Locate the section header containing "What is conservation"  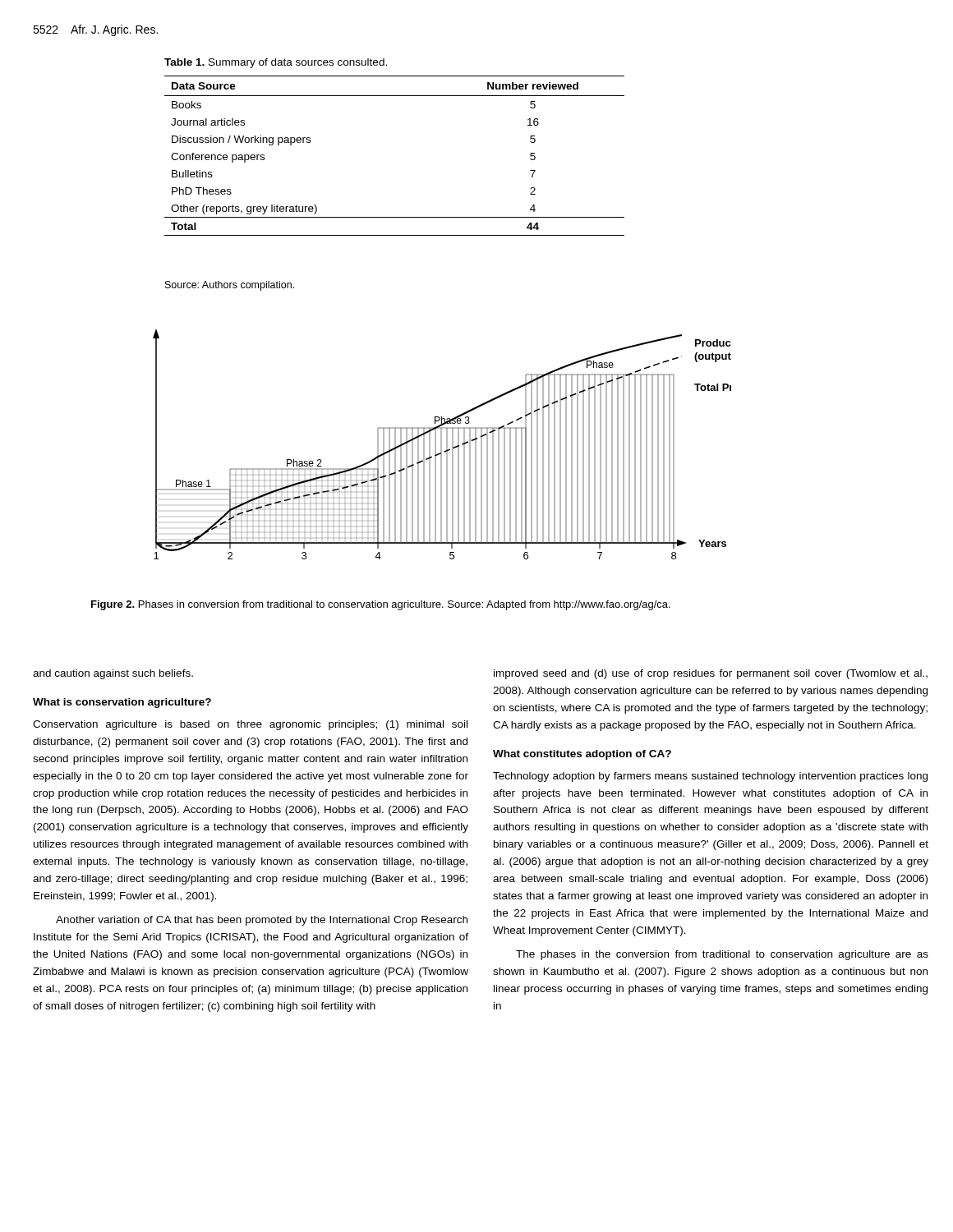pos(122,702)
